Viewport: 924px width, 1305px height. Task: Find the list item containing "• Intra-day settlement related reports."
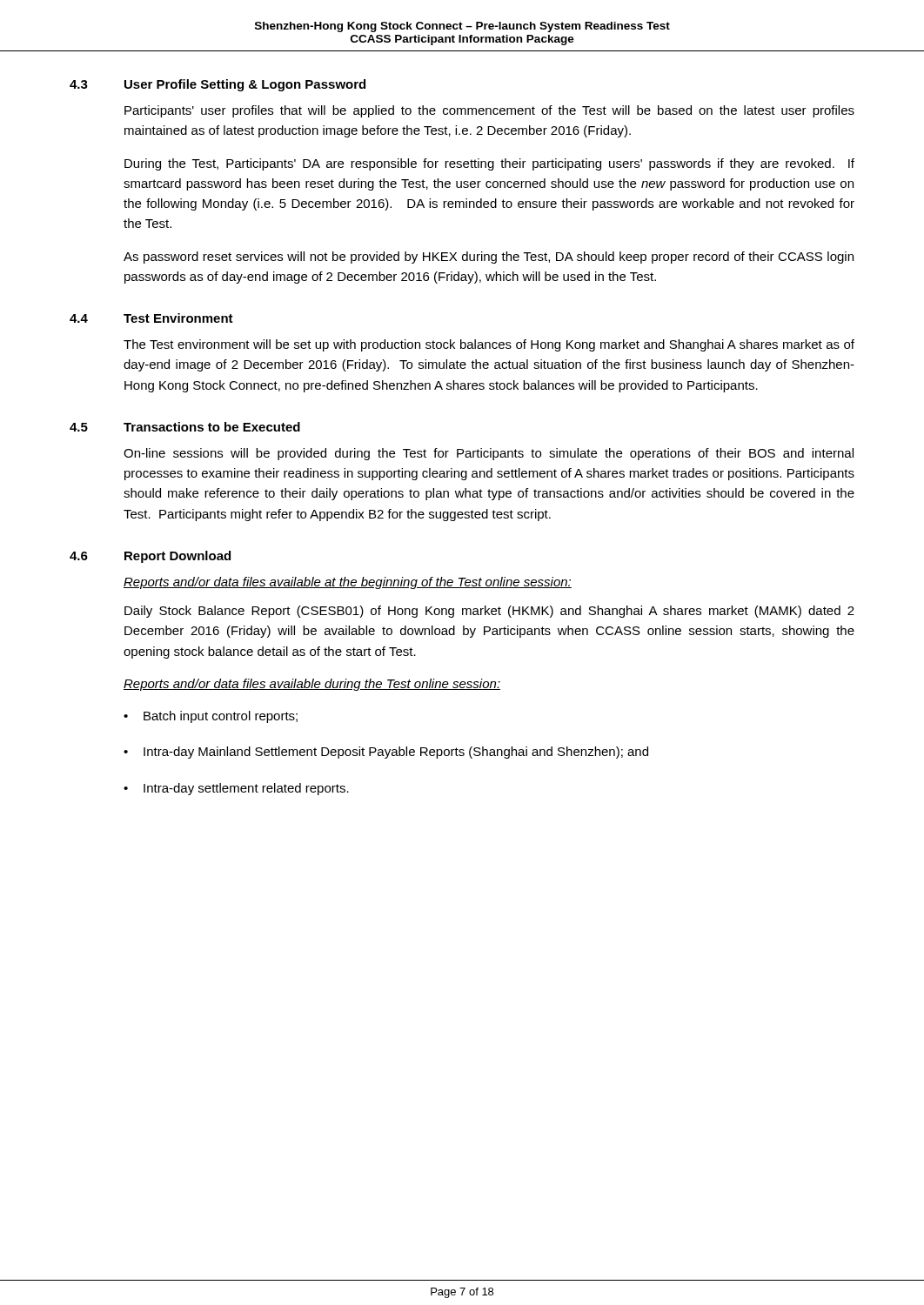pos(236,789)
